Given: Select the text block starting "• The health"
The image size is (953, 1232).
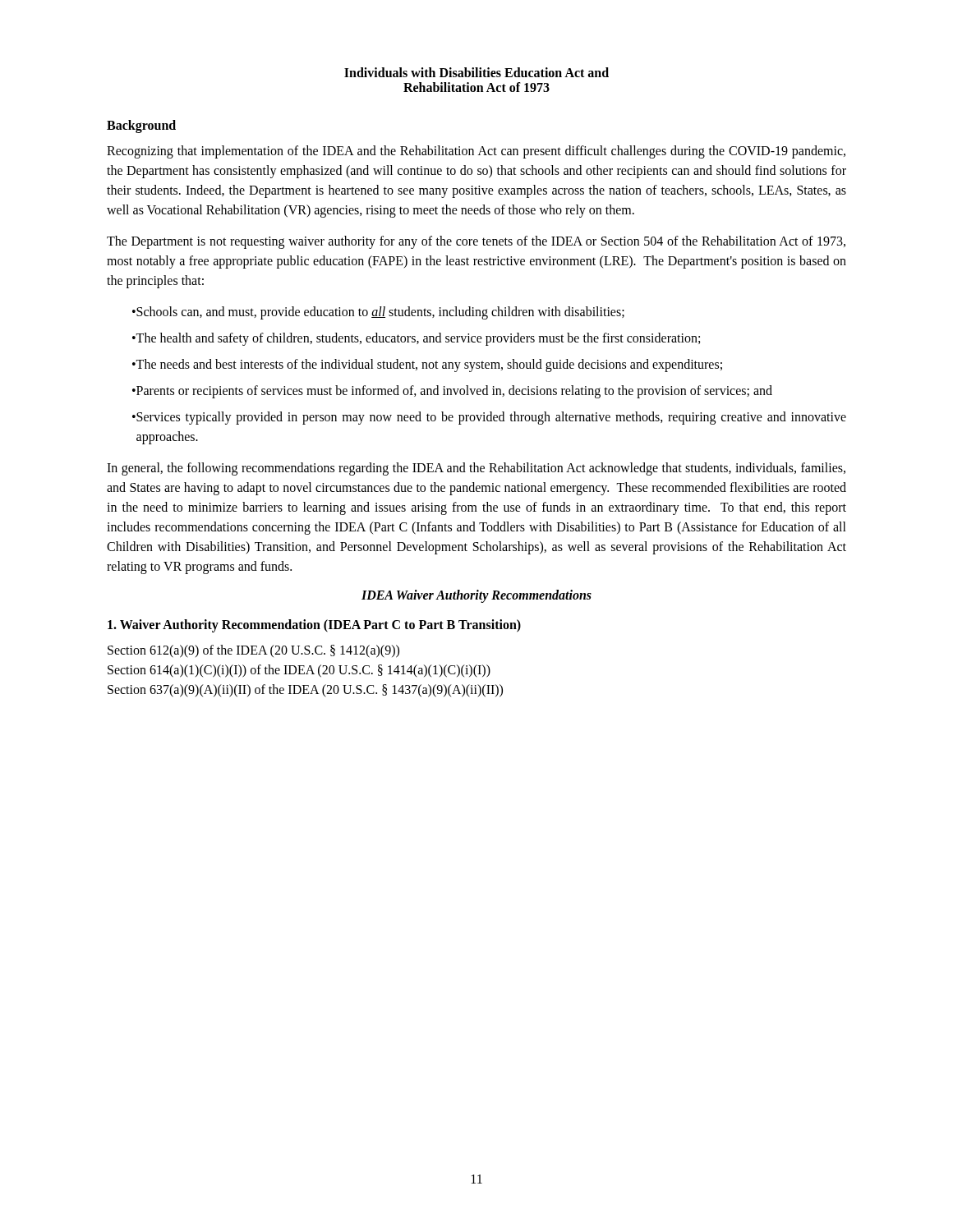Looking at the screenshot, I should [x=476, y=338].
